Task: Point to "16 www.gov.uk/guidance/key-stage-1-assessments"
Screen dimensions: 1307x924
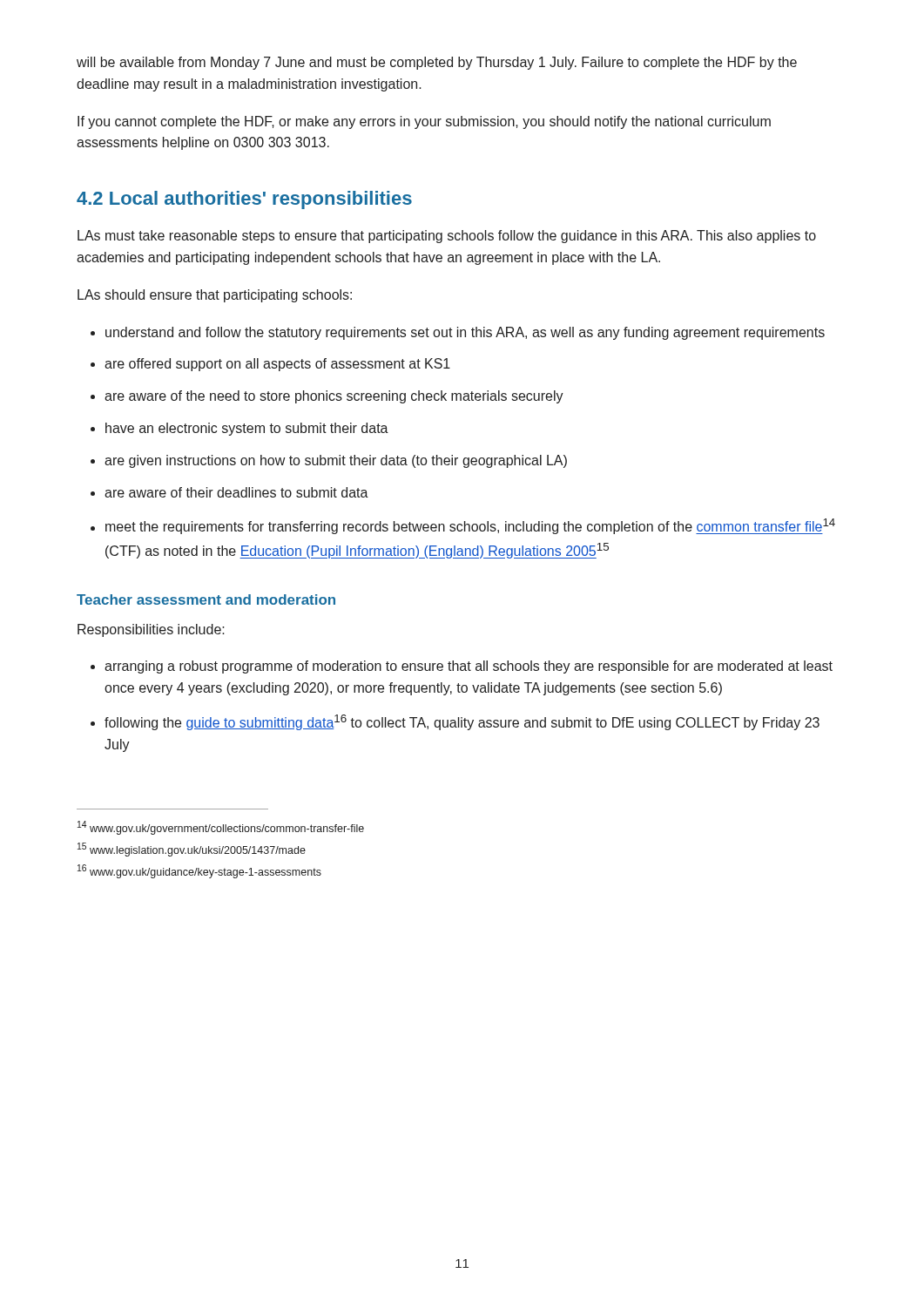Action: pyautogui.click(x=199, y=871)
